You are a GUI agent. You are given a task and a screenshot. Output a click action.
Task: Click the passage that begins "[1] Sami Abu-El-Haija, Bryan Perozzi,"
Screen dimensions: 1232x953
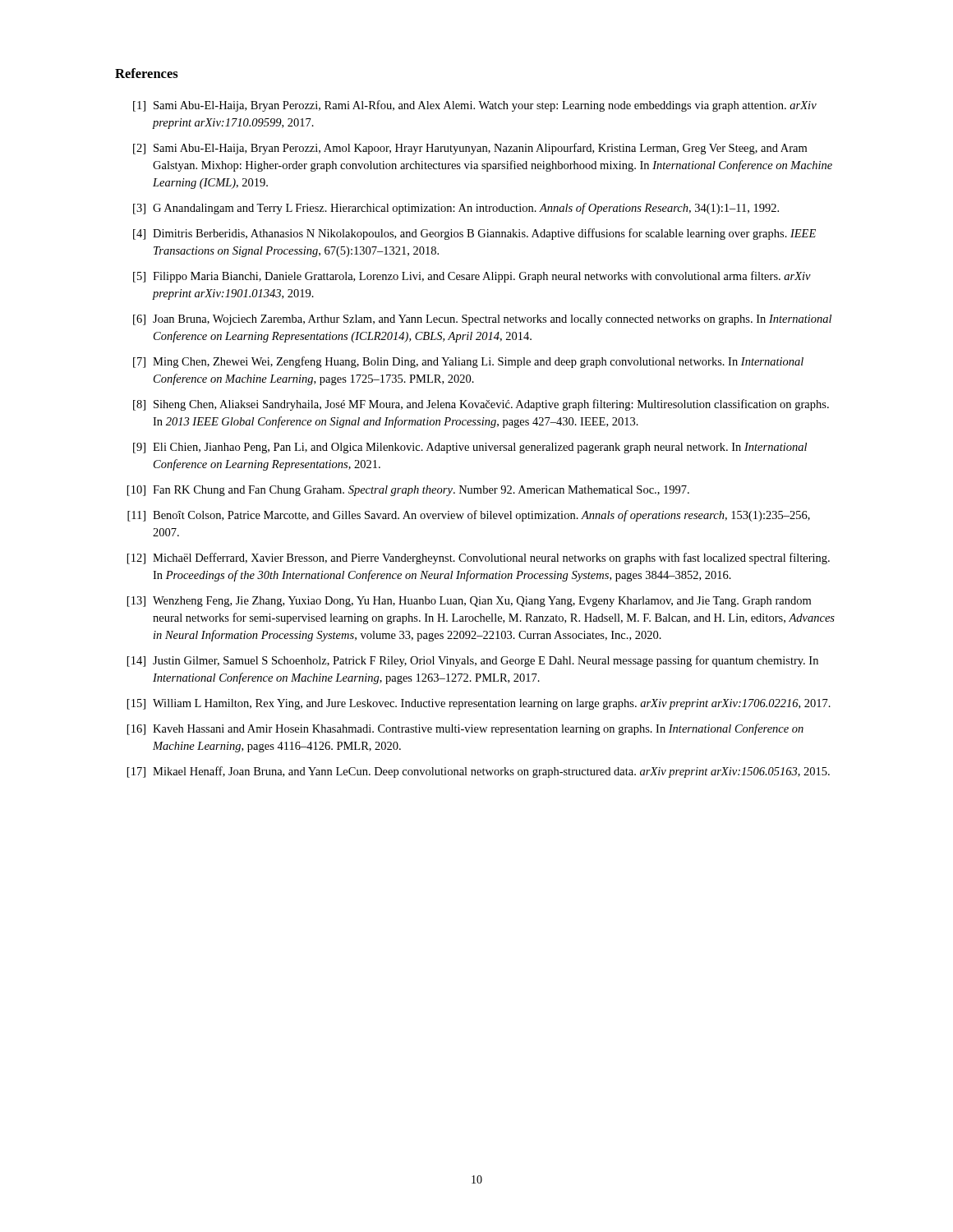point(476,114)
